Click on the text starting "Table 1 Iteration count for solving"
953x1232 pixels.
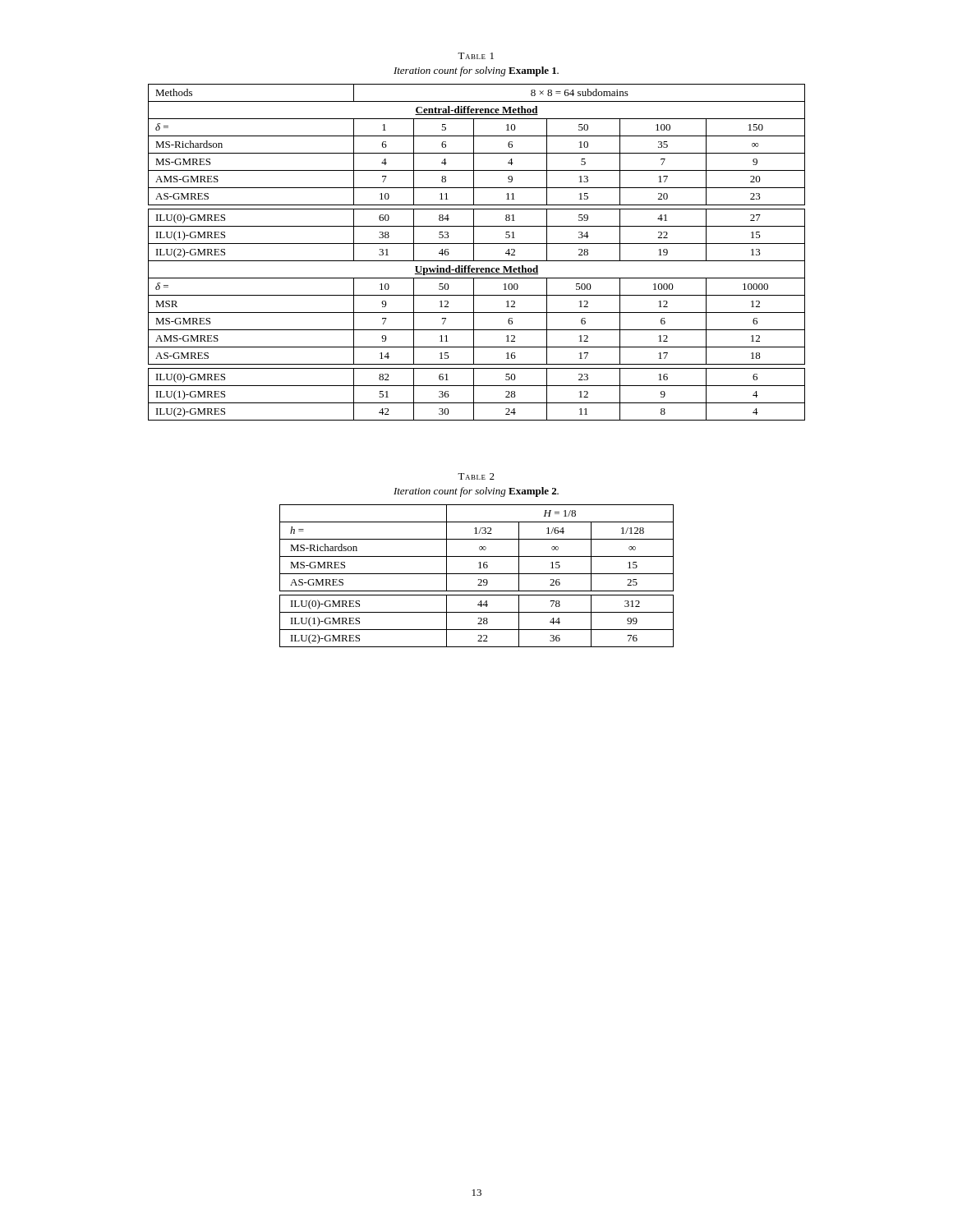pyautogui.click(x=476, y=63)
